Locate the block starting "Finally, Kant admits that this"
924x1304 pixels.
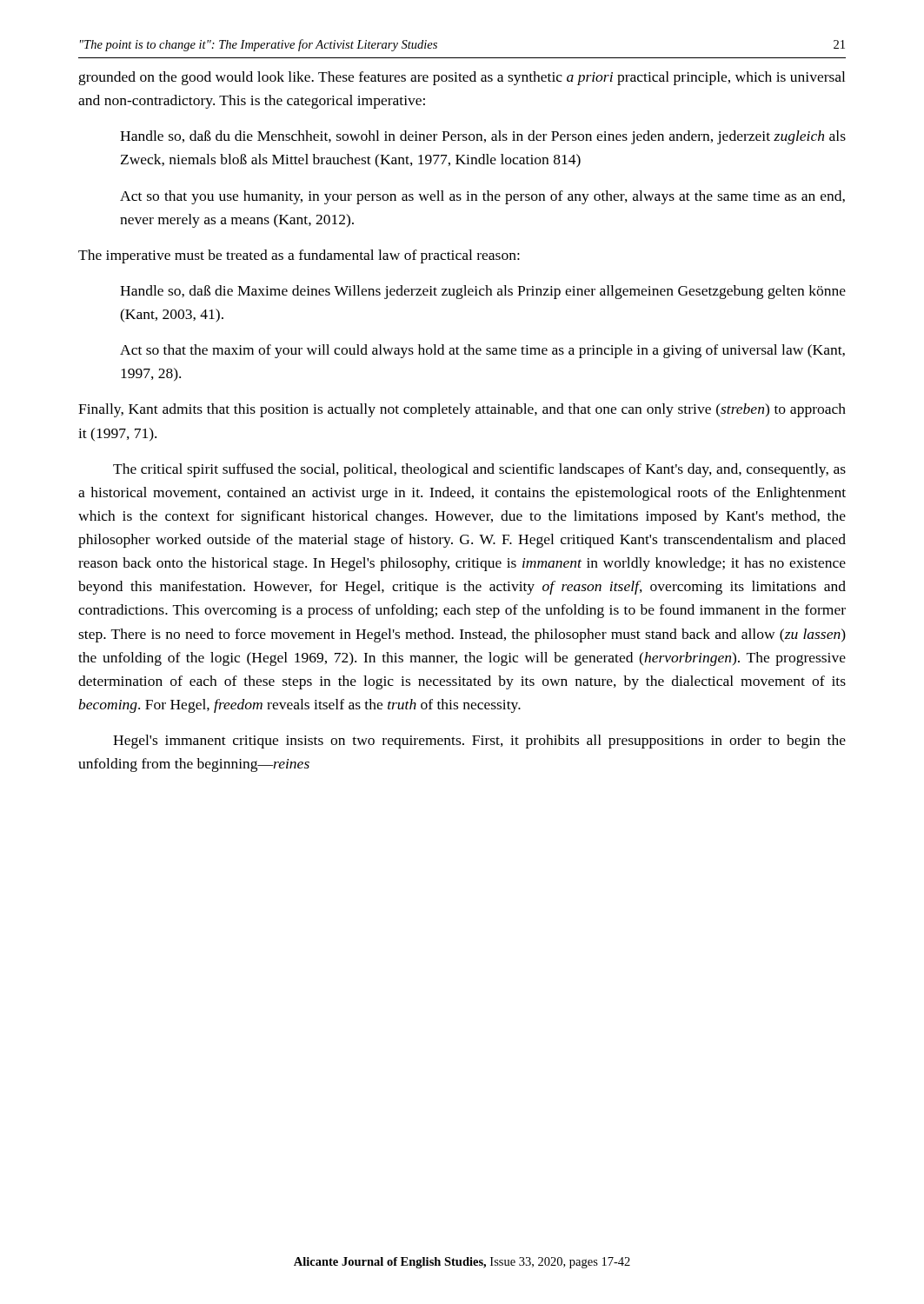pyautogui.click(x=462, y=421)
